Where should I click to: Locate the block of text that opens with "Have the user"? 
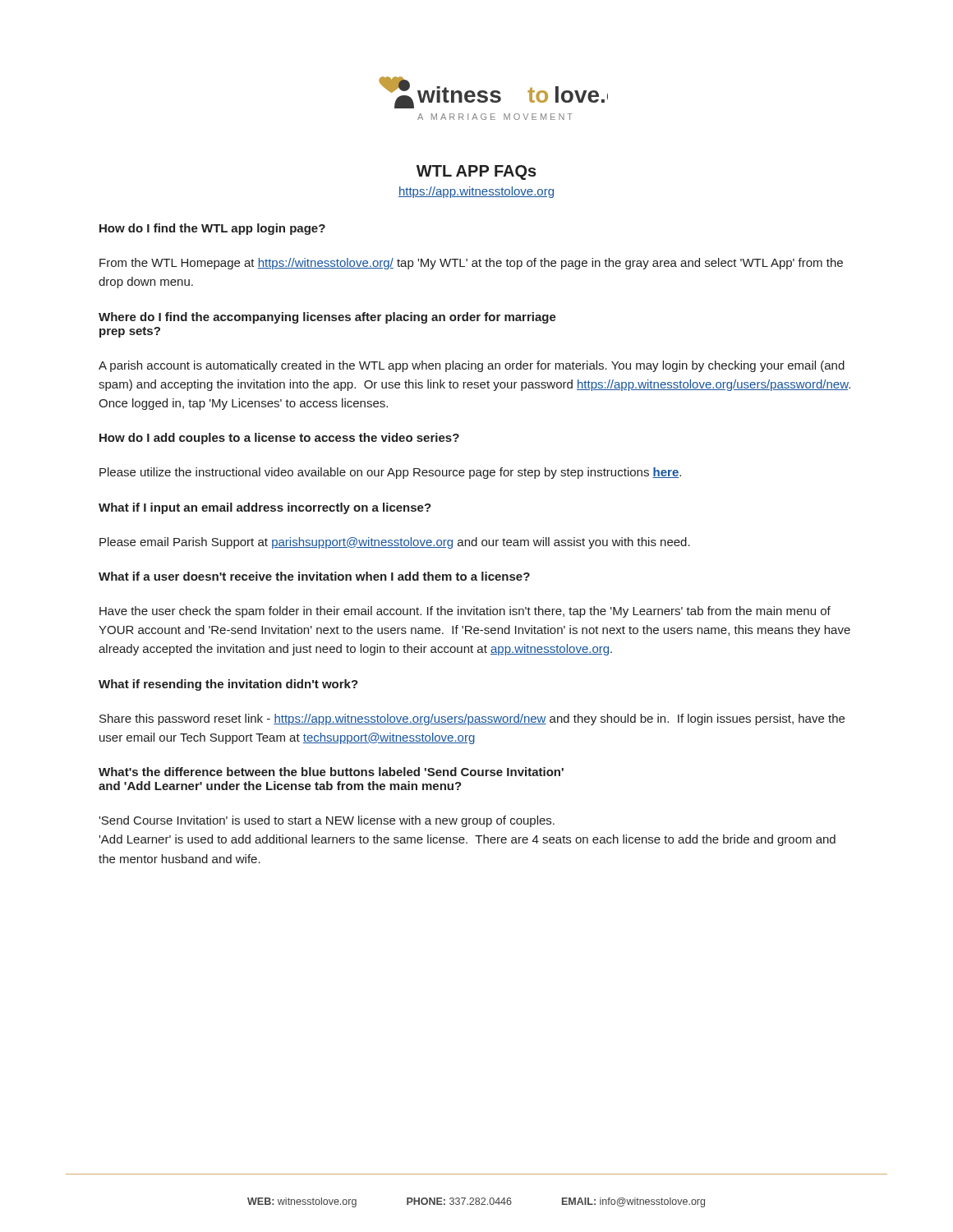pos(476,630)
